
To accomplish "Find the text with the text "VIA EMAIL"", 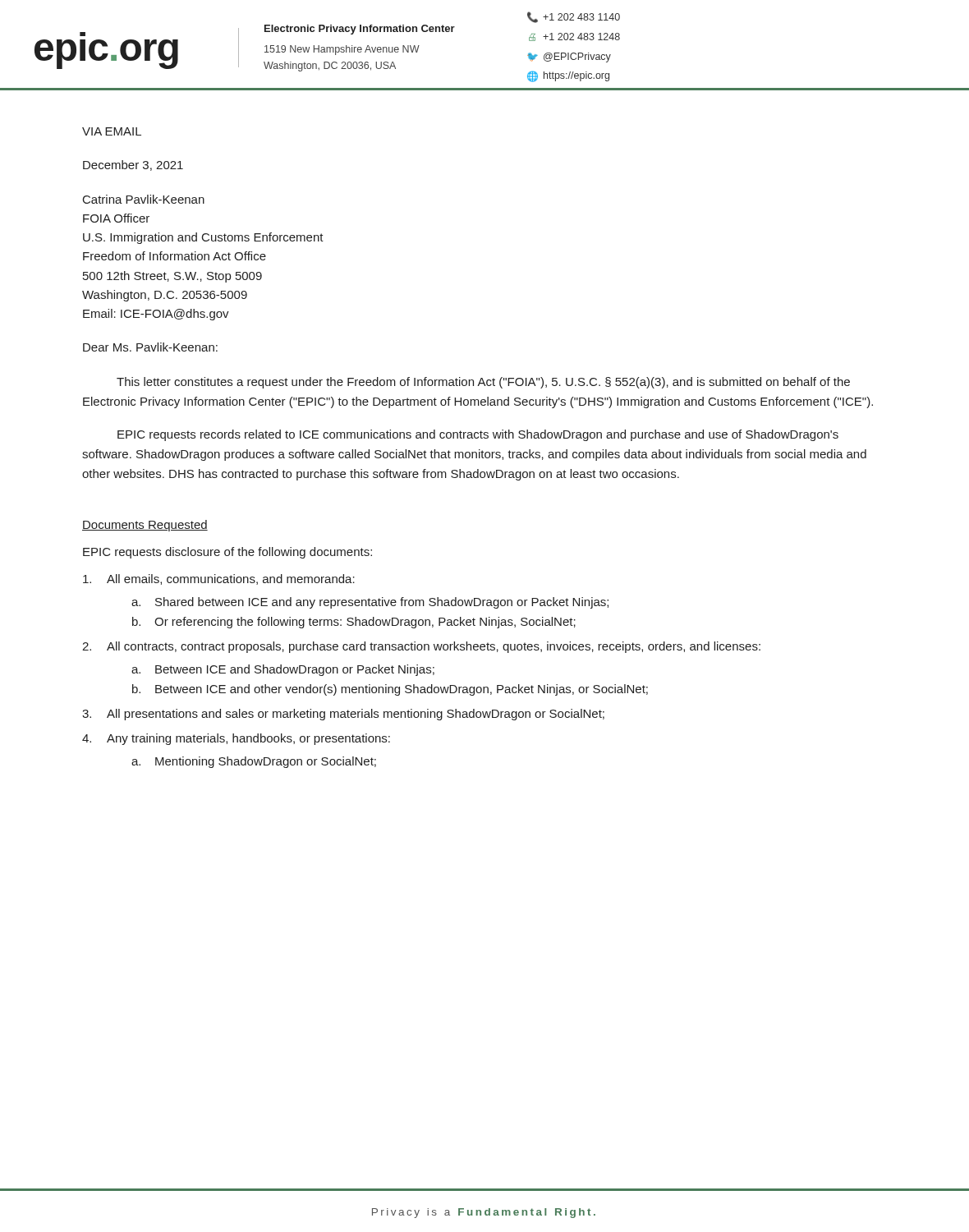I will click(x=112, y=131).
